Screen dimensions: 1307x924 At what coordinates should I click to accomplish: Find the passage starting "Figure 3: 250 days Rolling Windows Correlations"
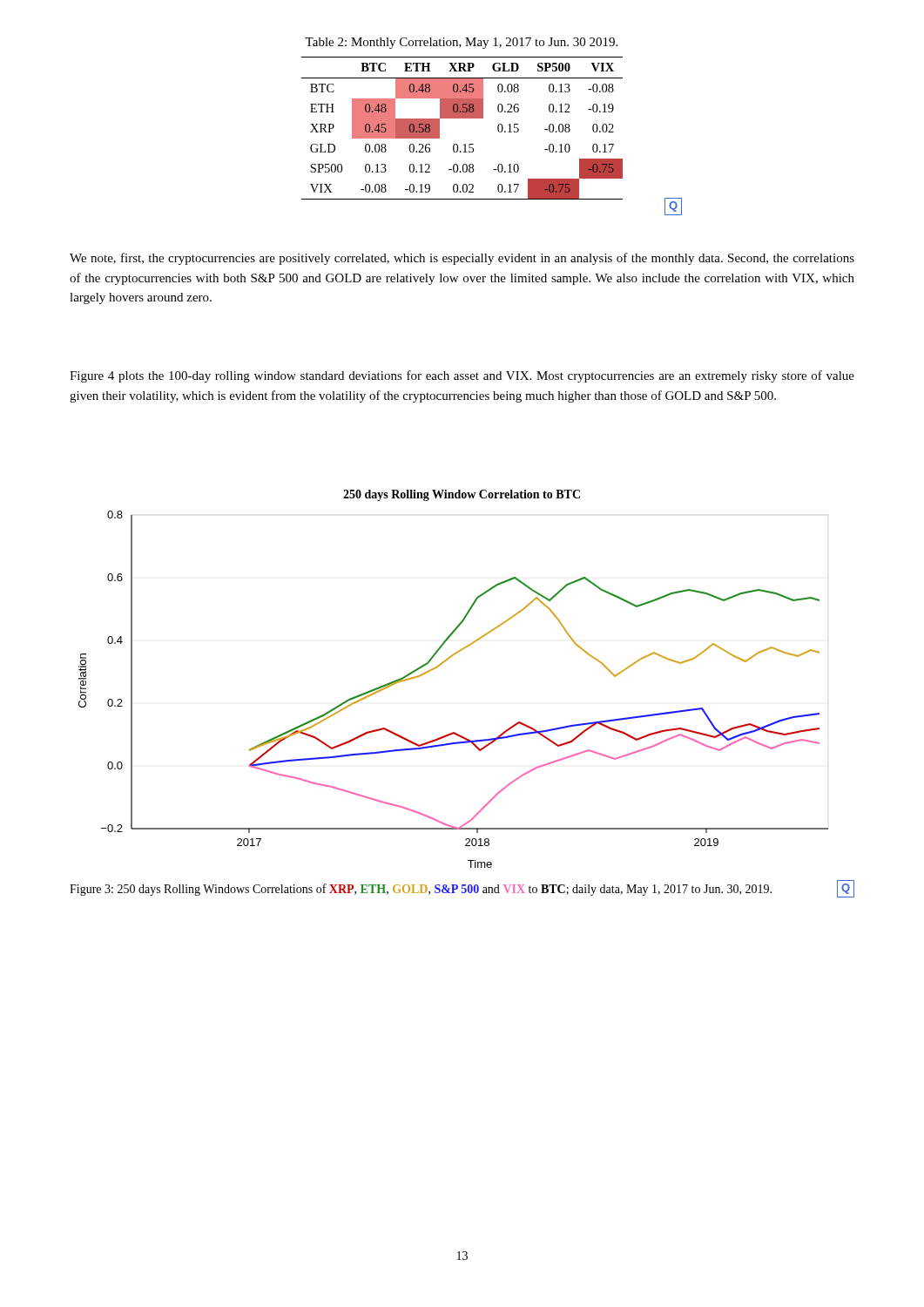click(x=462, y=889)
